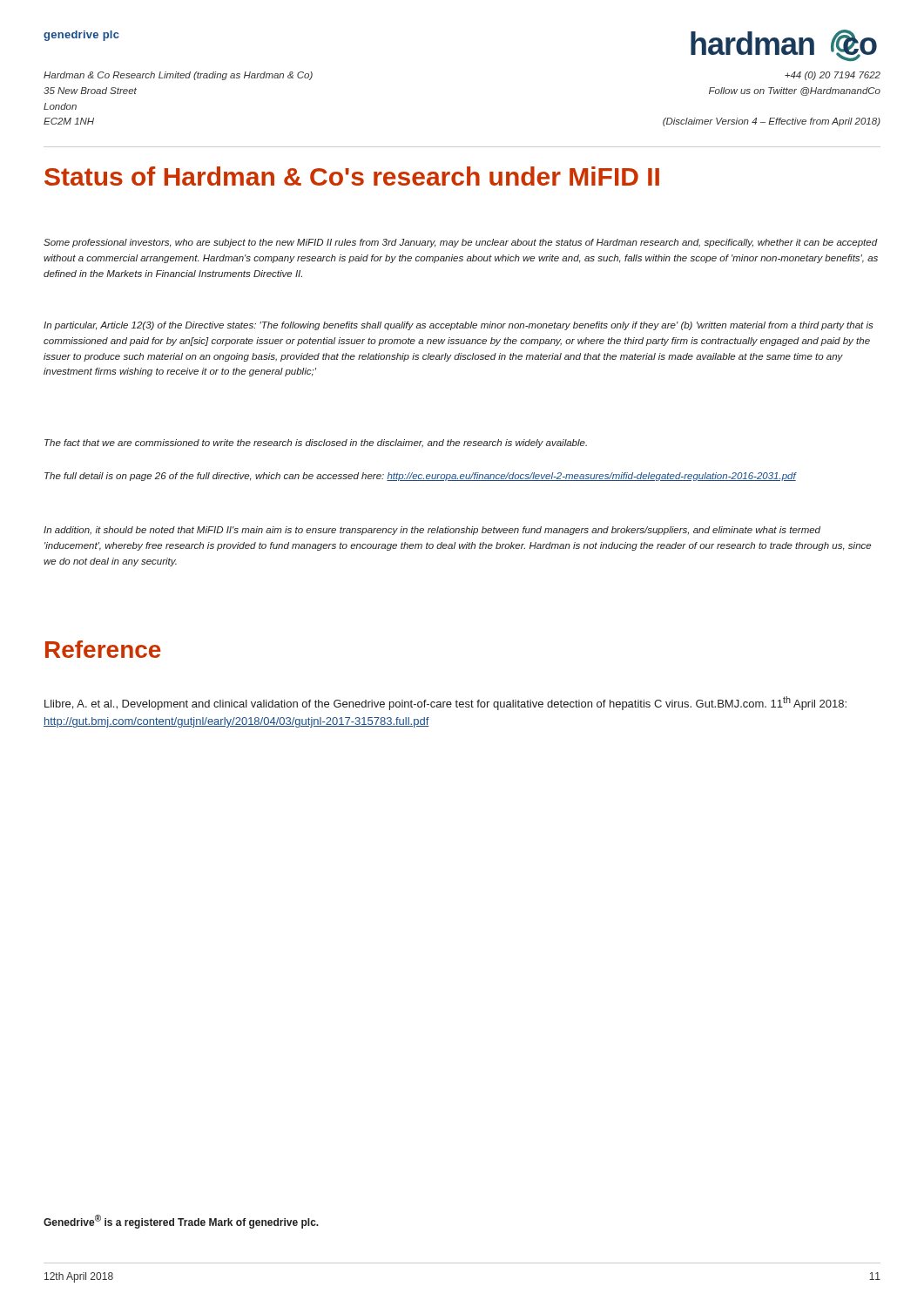Find the logo
This screenshot has height=1307, width=924.
785,42
